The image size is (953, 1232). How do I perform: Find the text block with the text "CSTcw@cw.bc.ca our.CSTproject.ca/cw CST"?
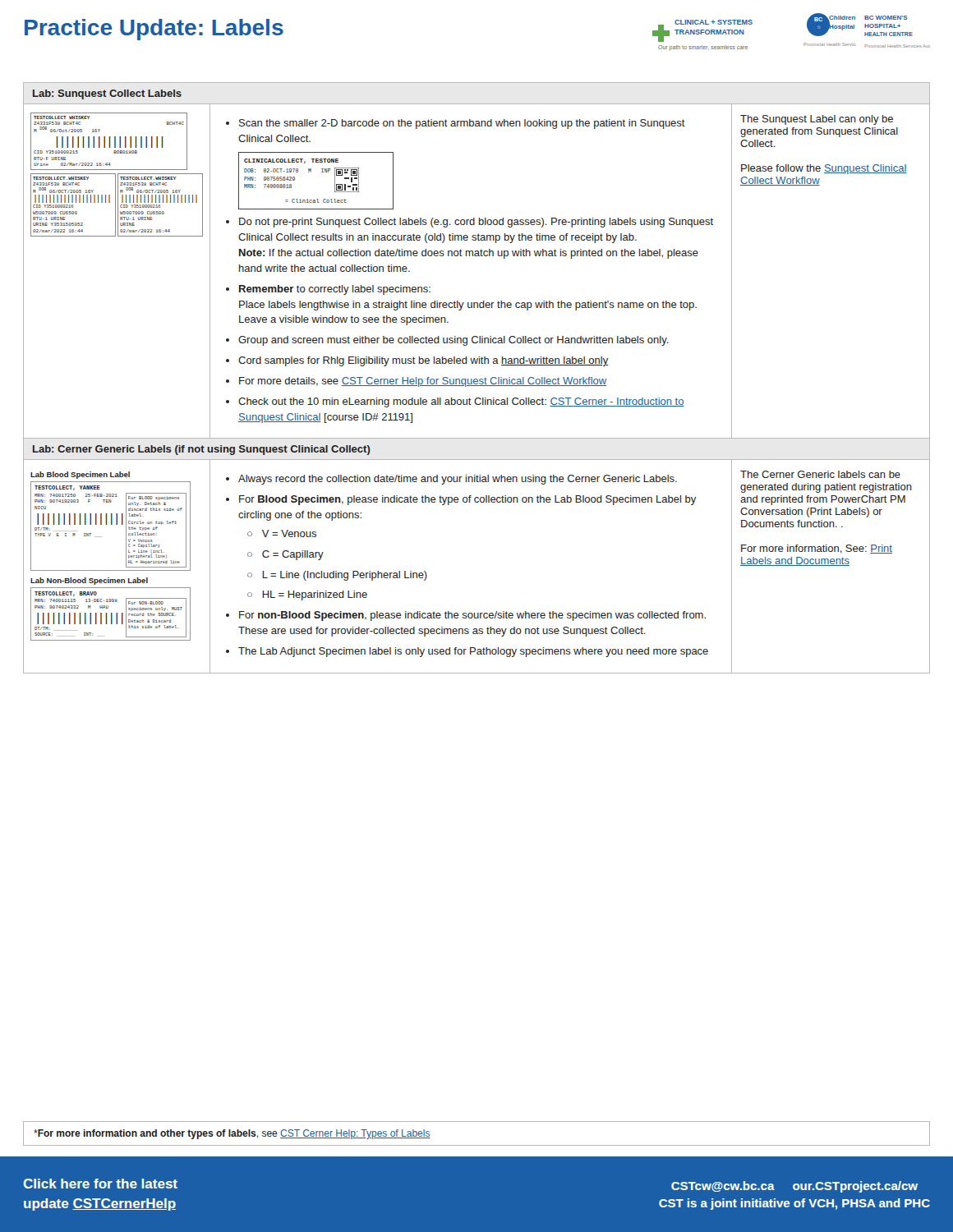794,1194
